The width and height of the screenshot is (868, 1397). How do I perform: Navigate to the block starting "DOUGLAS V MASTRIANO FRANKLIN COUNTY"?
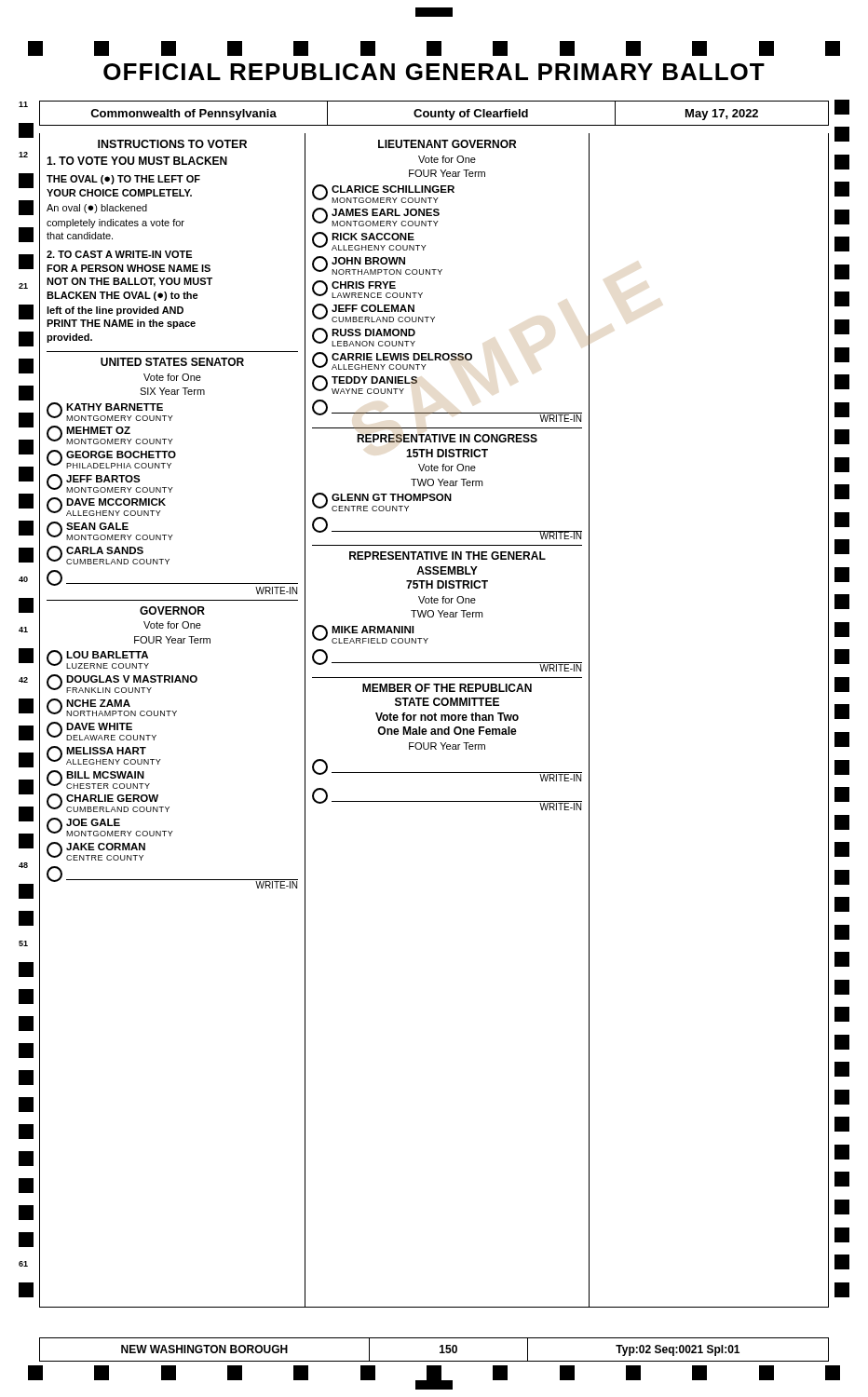tap(122, 684)
